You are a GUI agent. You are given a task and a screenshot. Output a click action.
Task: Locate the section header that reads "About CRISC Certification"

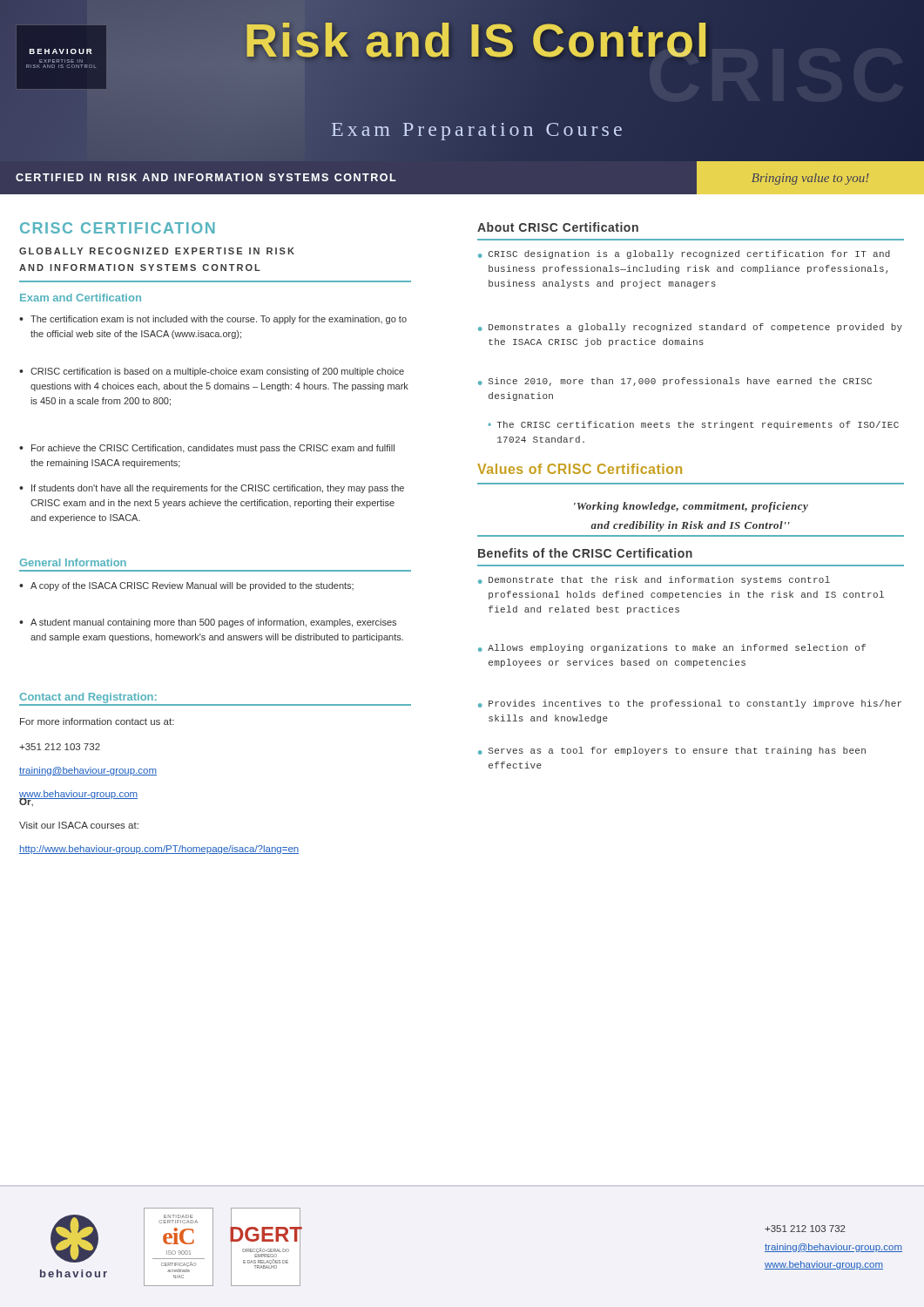coord(558,227)
